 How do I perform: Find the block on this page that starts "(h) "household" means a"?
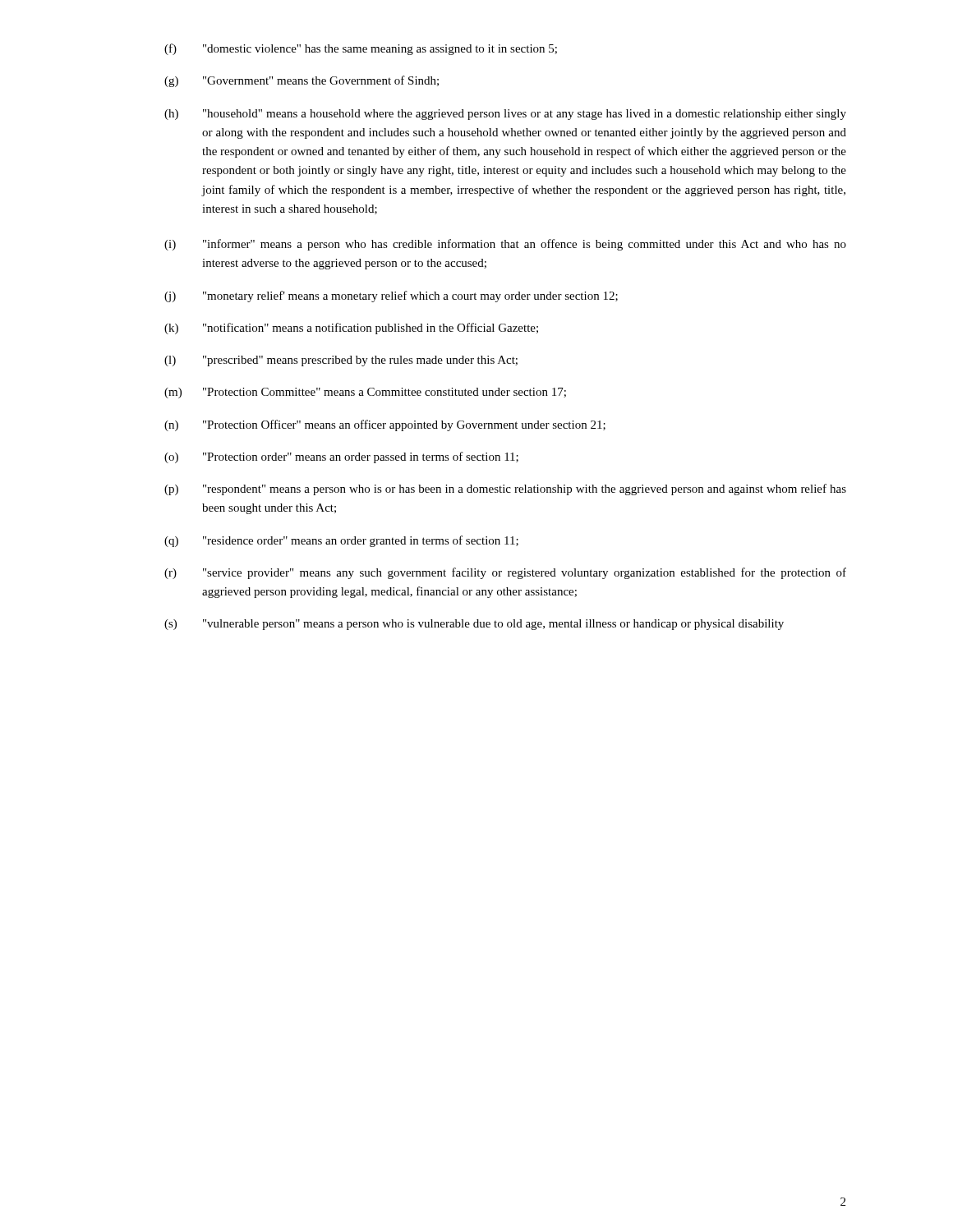click(x=505, y=161)
